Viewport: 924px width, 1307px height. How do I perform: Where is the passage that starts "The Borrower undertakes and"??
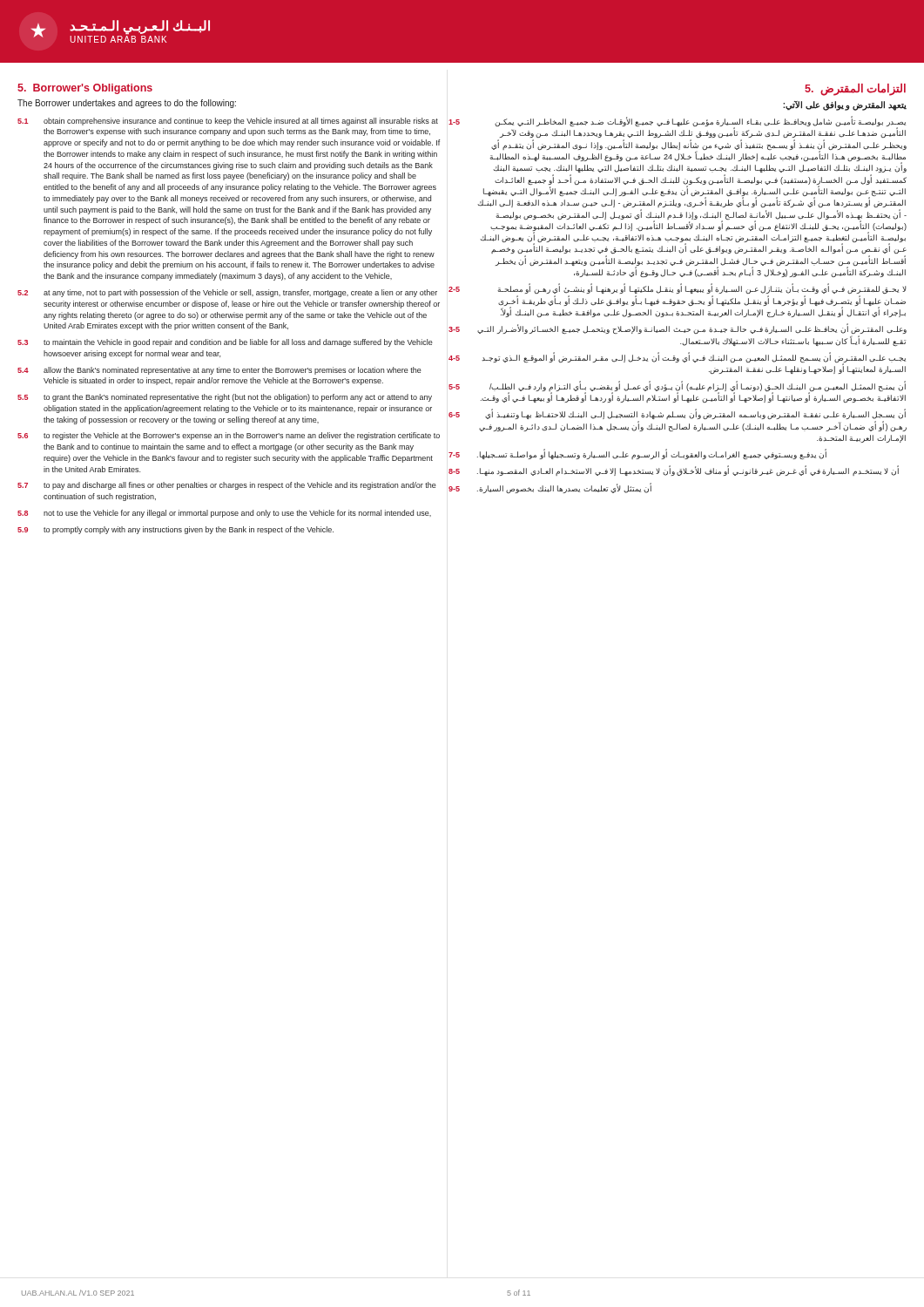[127, 103]
